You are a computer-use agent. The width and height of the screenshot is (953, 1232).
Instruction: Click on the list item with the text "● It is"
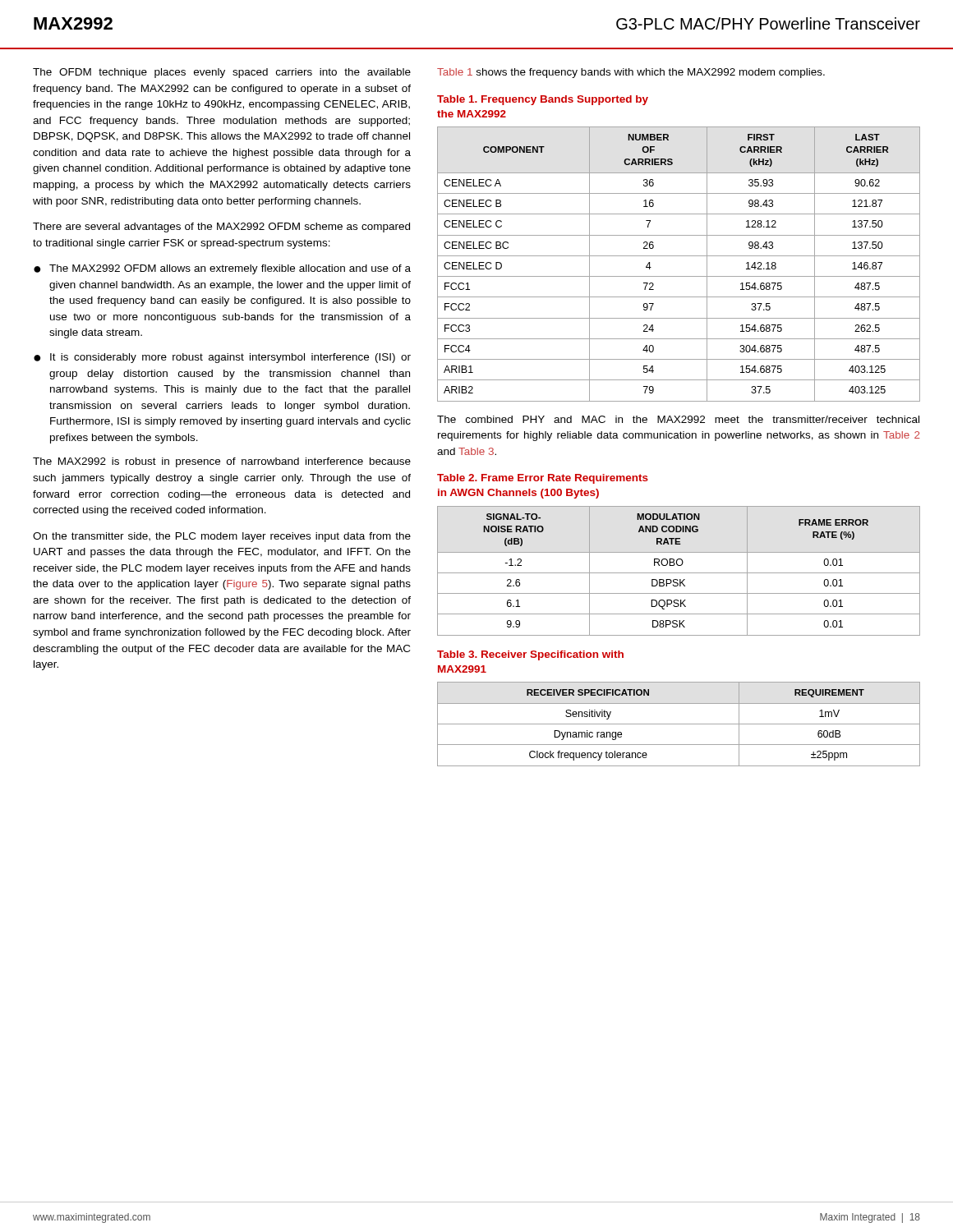click(x=222, y=397)
